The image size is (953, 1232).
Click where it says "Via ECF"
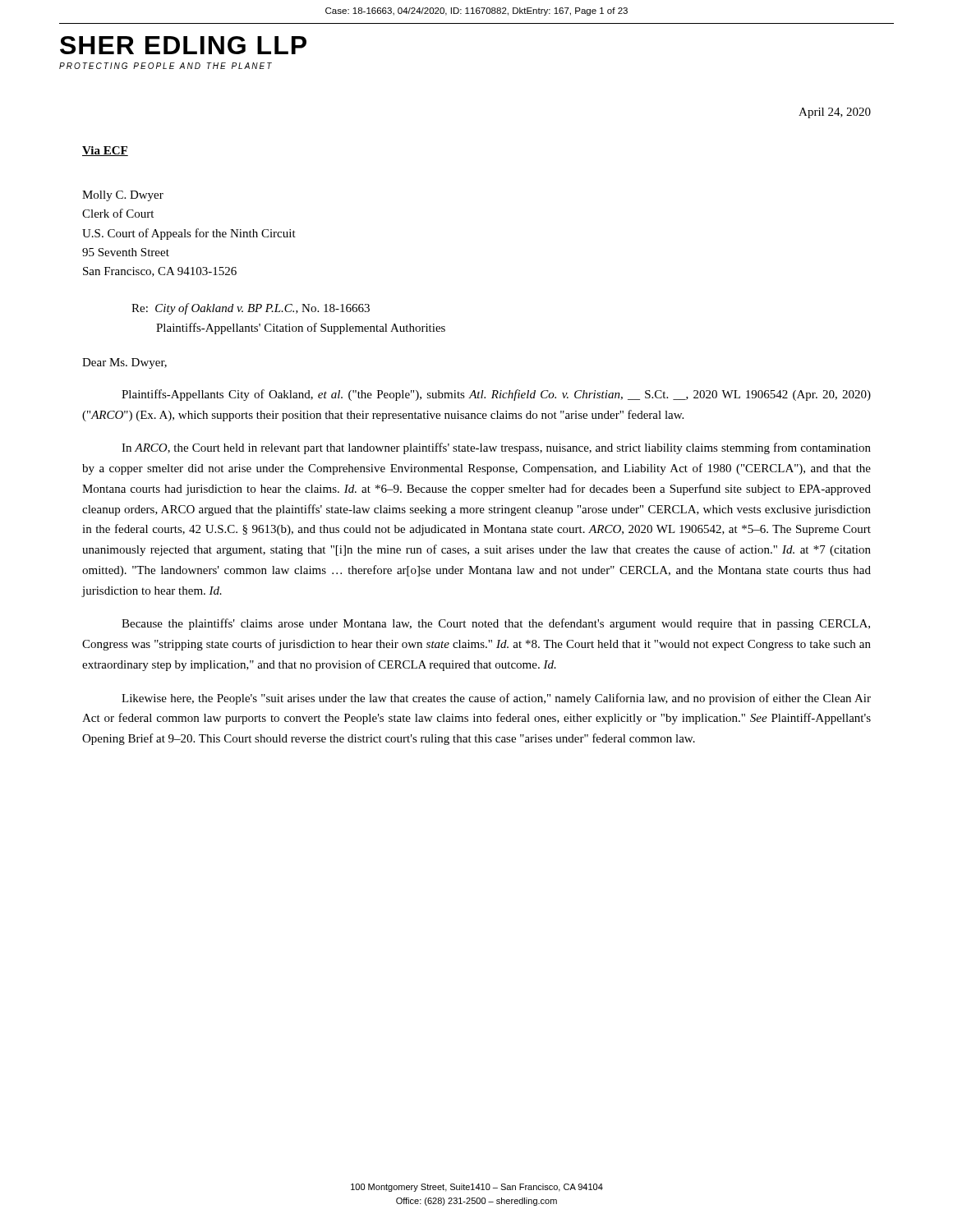(x=105, y=151)
